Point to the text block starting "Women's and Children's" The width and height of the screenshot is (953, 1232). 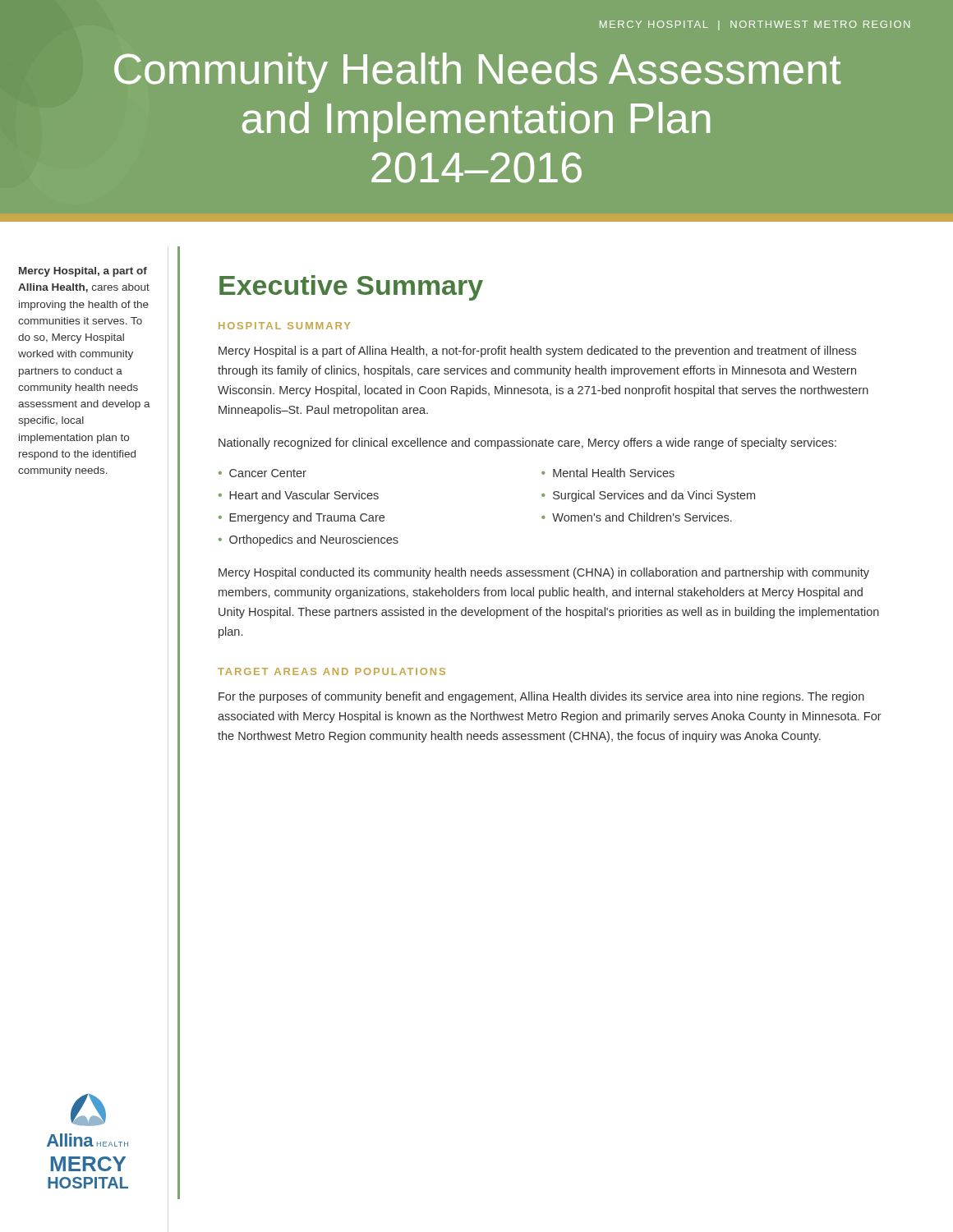[642, 517]
